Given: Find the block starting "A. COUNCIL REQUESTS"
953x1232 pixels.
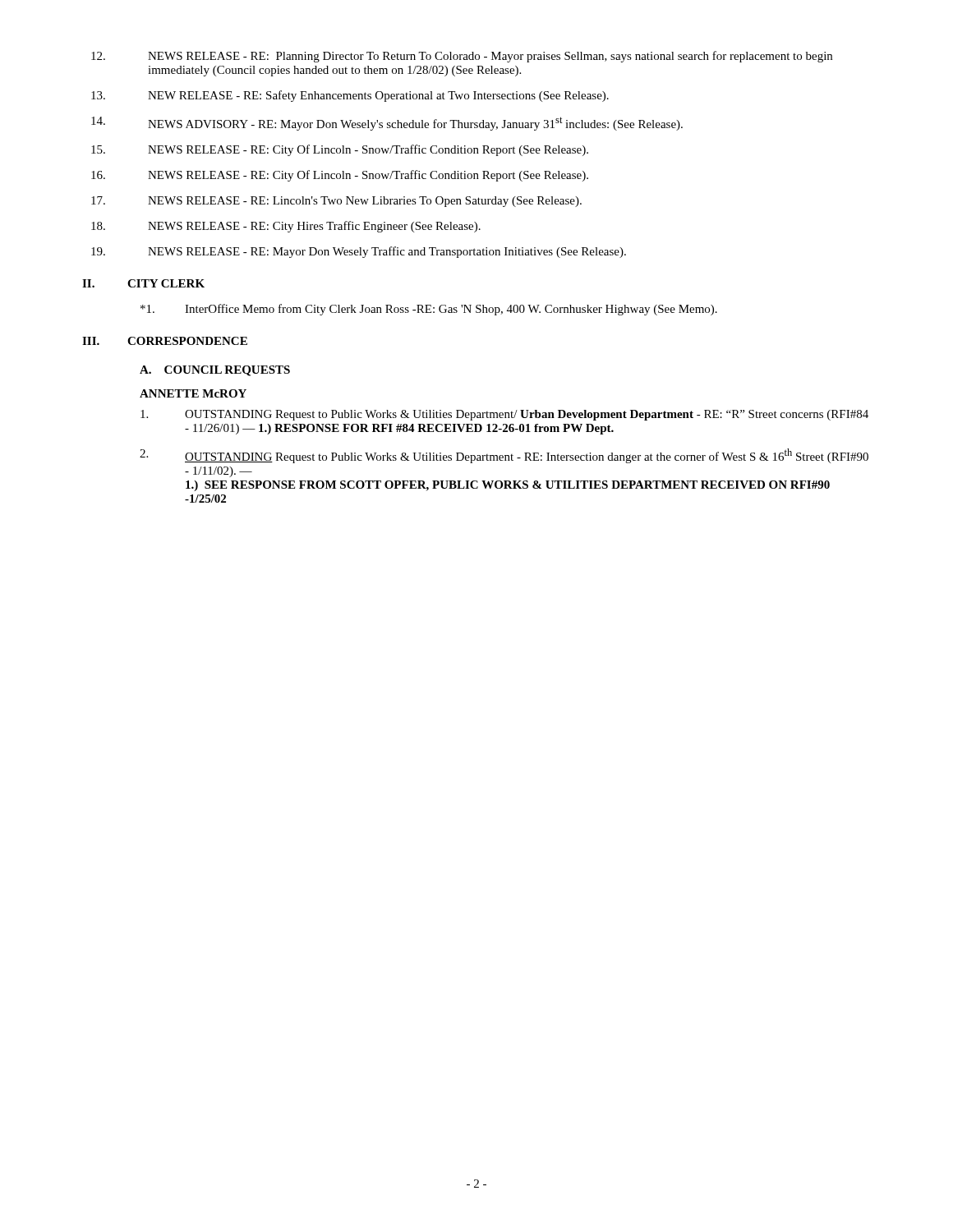Looking at the screenshot, I should (x=215, y=370).
